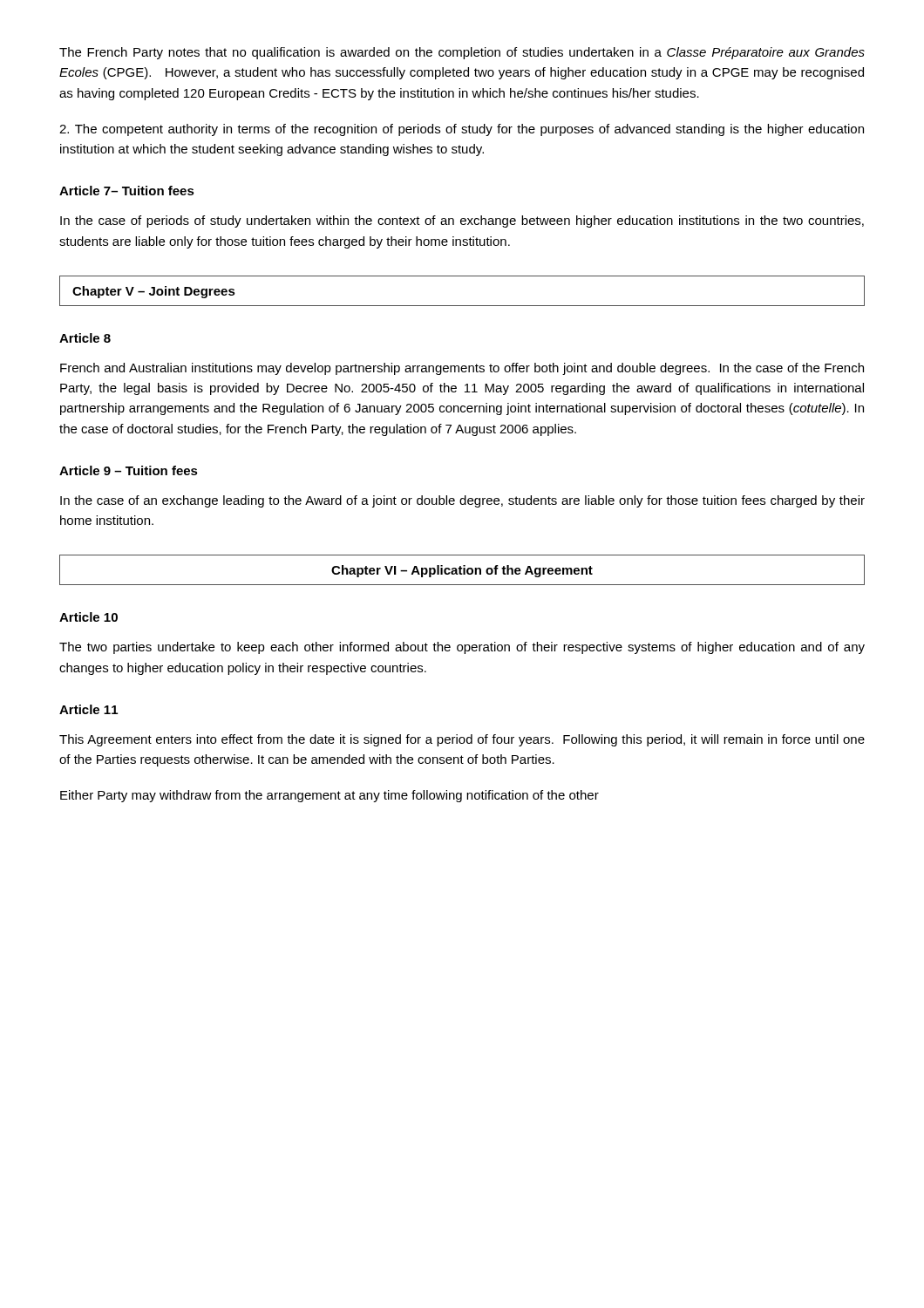Point to the text block starting "Chapter V – Joint Degrees"
This screenshot has width=924, height=1308.
[x=154, y=291]
